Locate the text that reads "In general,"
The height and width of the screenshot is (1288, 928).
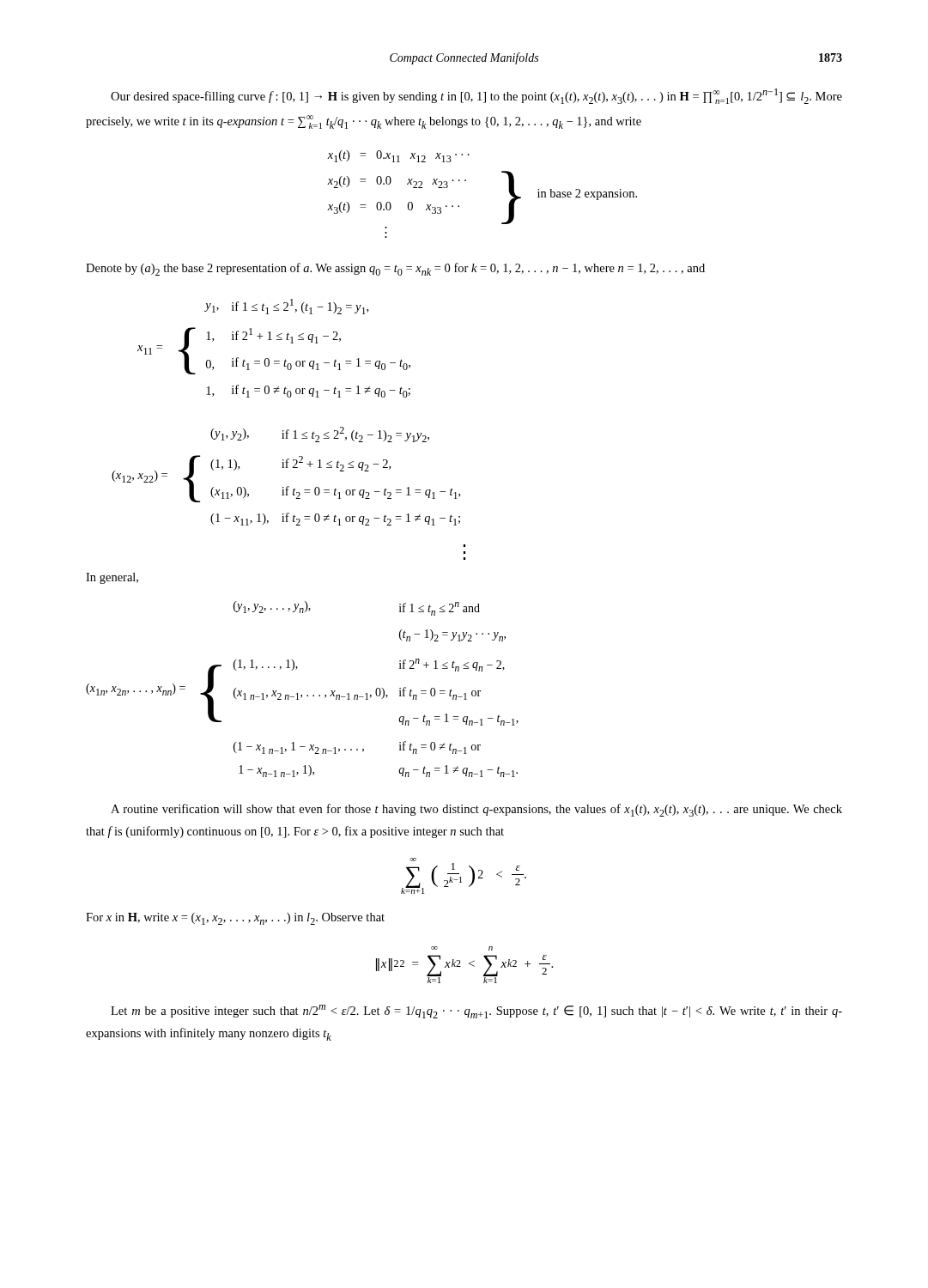(112, 577)
